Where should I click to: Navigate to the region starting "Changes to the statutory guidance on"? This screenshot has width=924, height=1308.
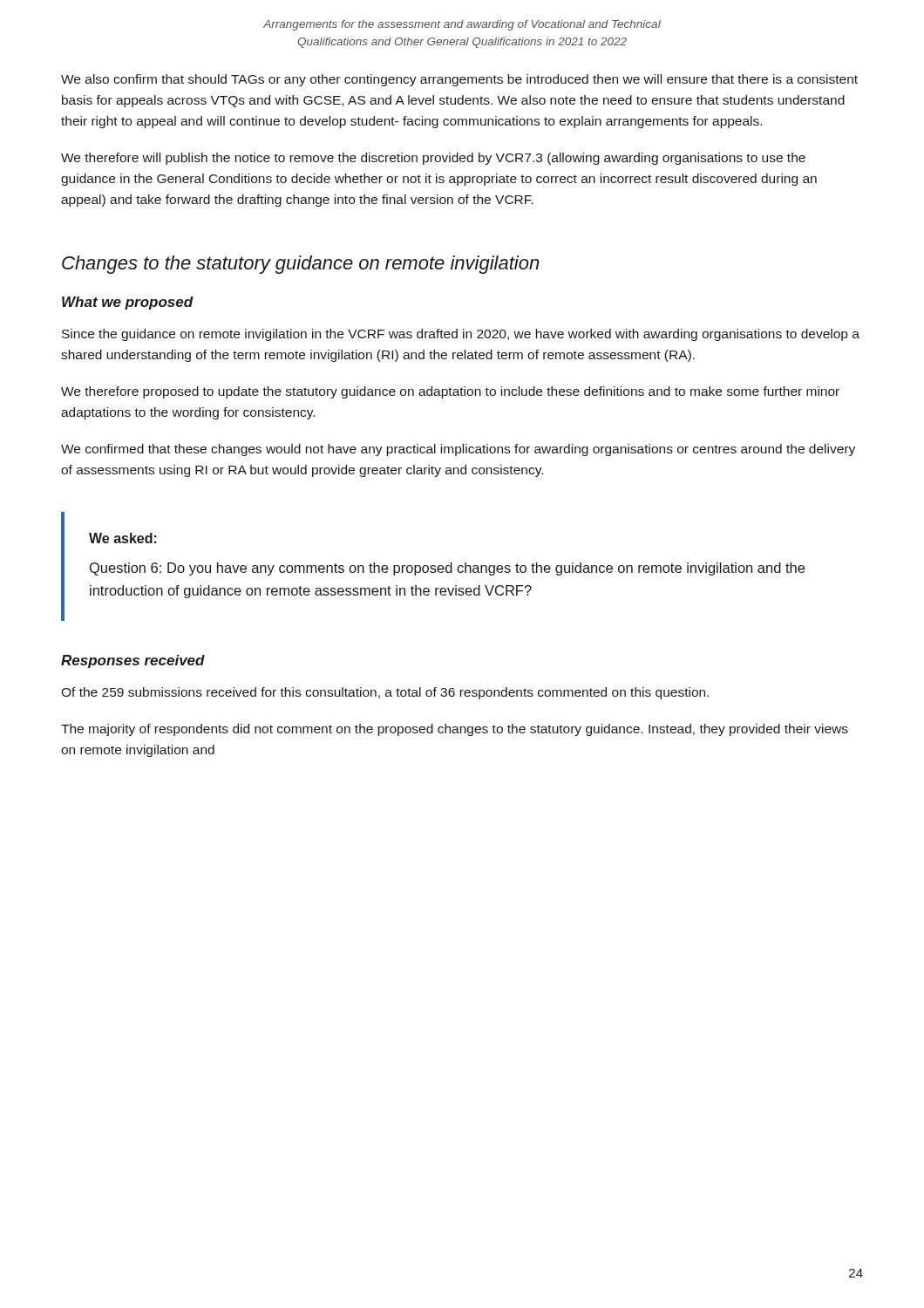pyautogui.click(x=300, y=263)
